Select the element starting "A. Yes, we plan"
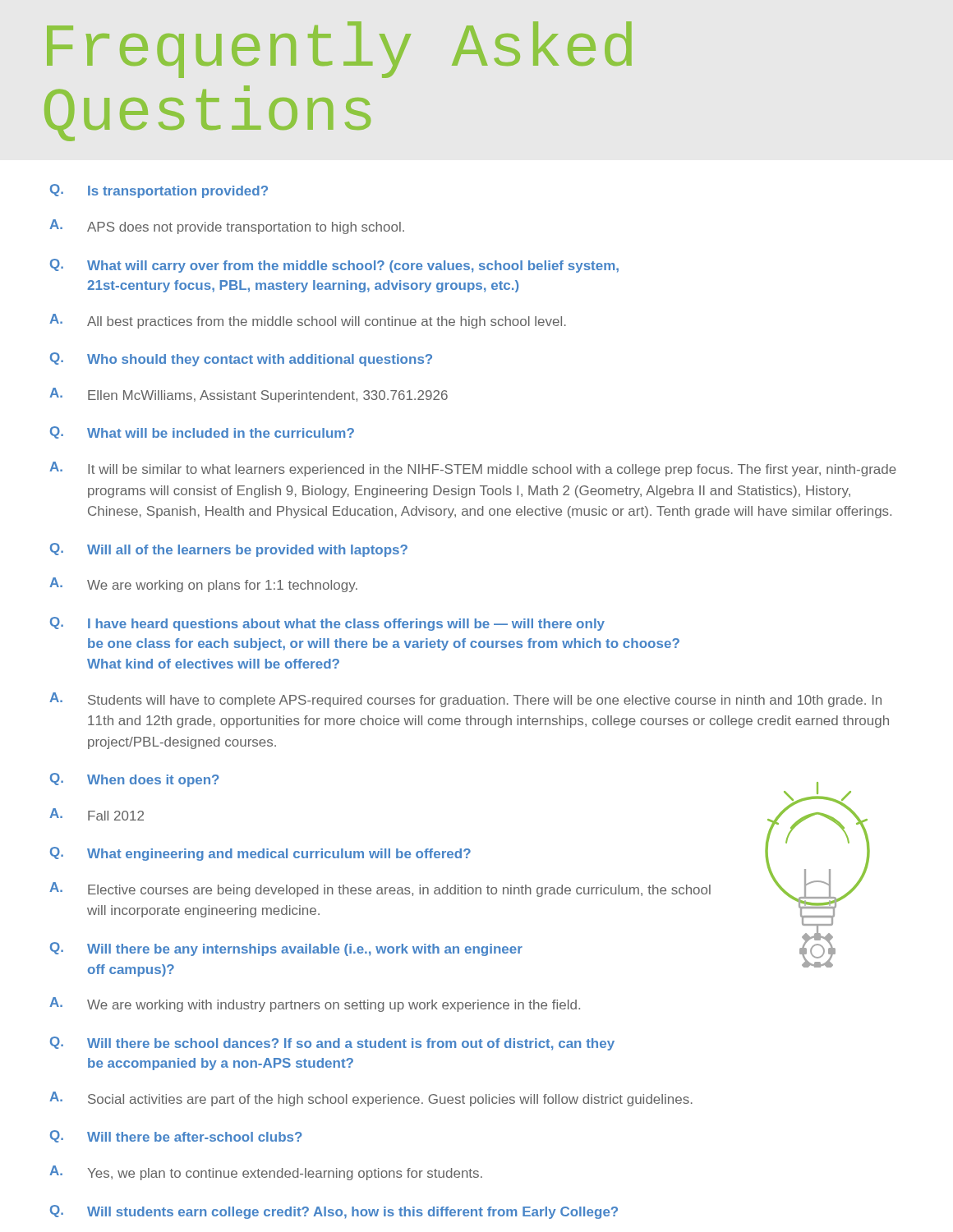The image size is (953, 1232). click(x=266, y=1174)
